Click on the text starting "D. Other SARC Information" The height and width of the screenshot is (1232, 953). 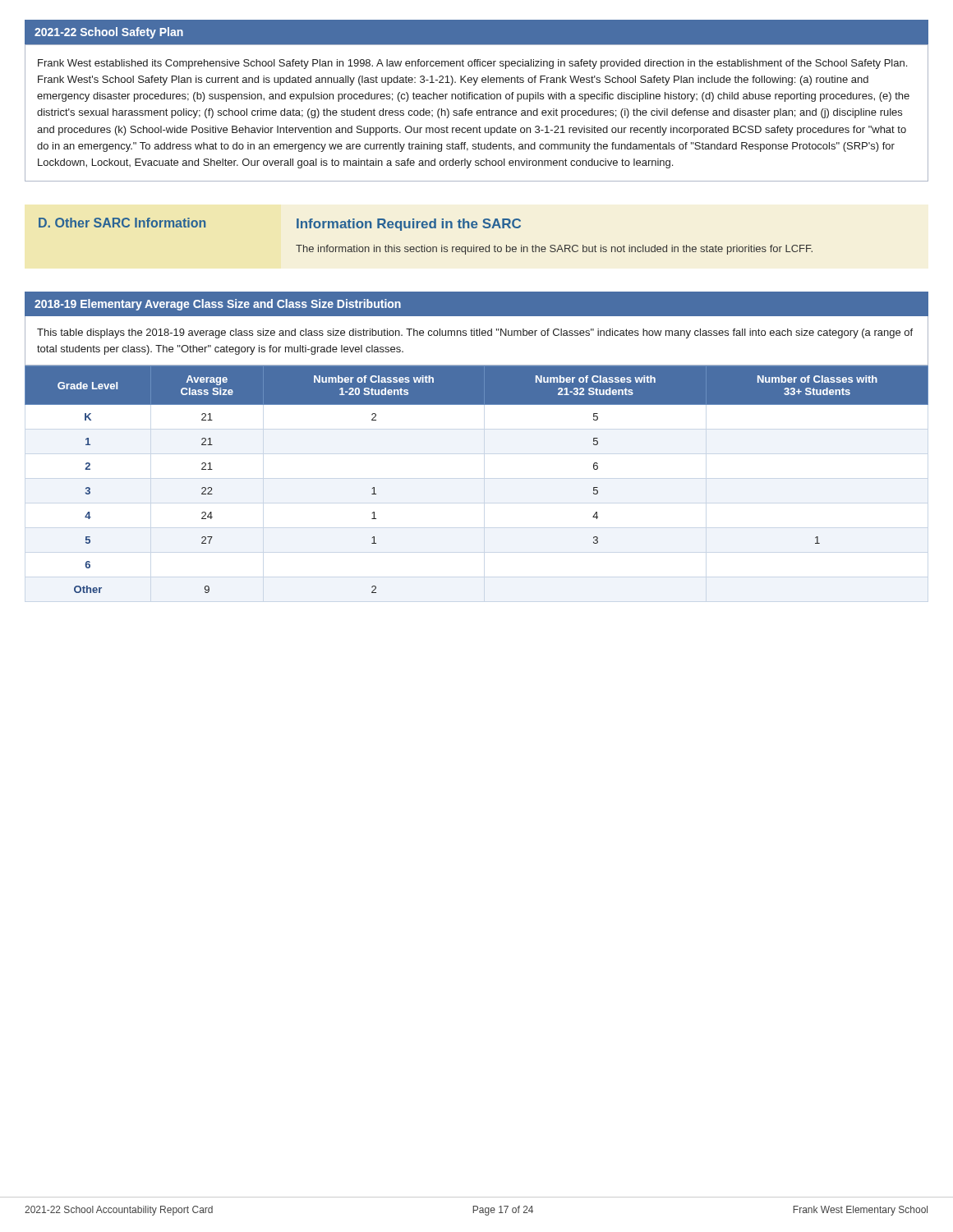122,223
